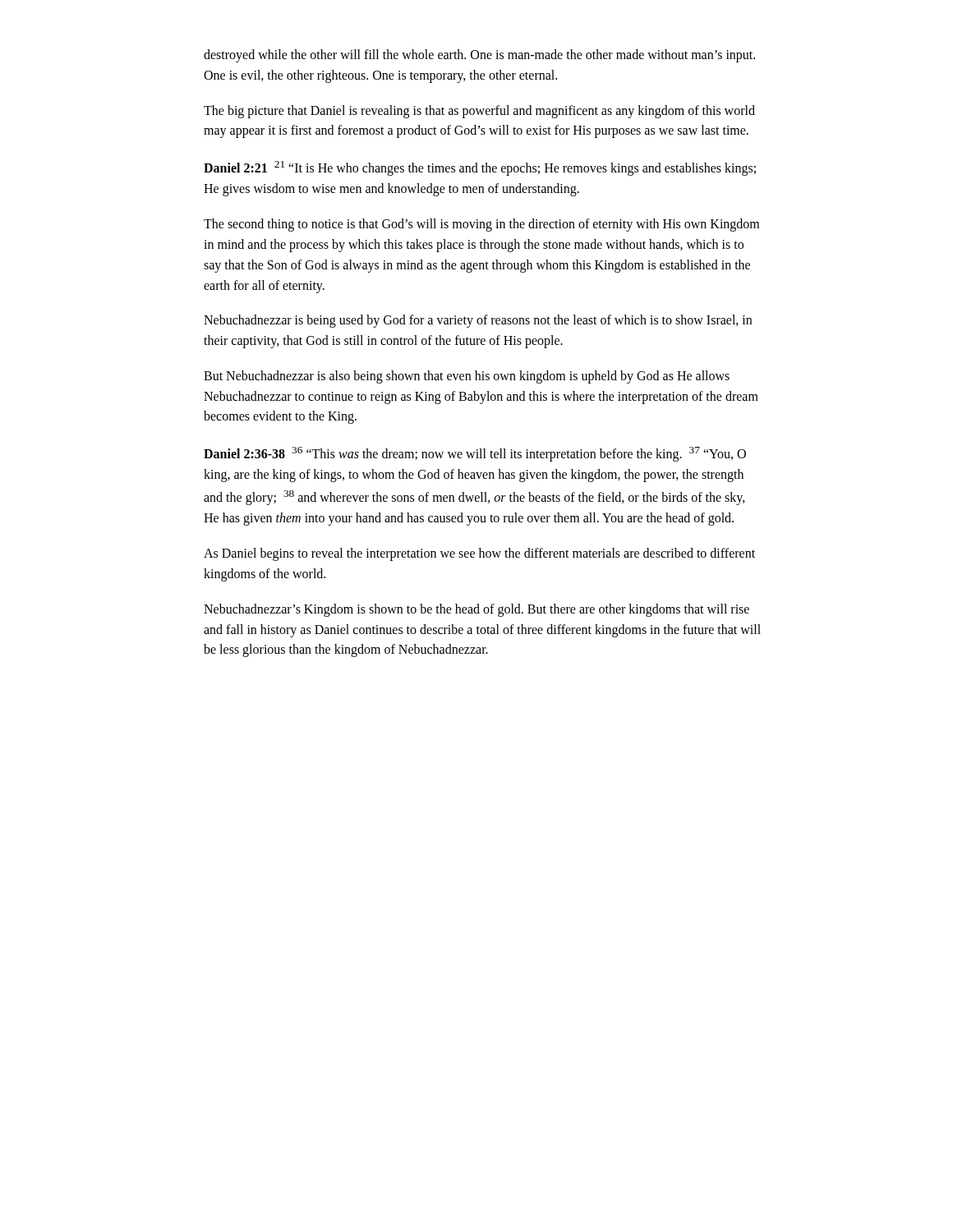
Task: Locate the text starting "As Daniel begins to reveal the interpretation"
Action: tap(483, 564)
